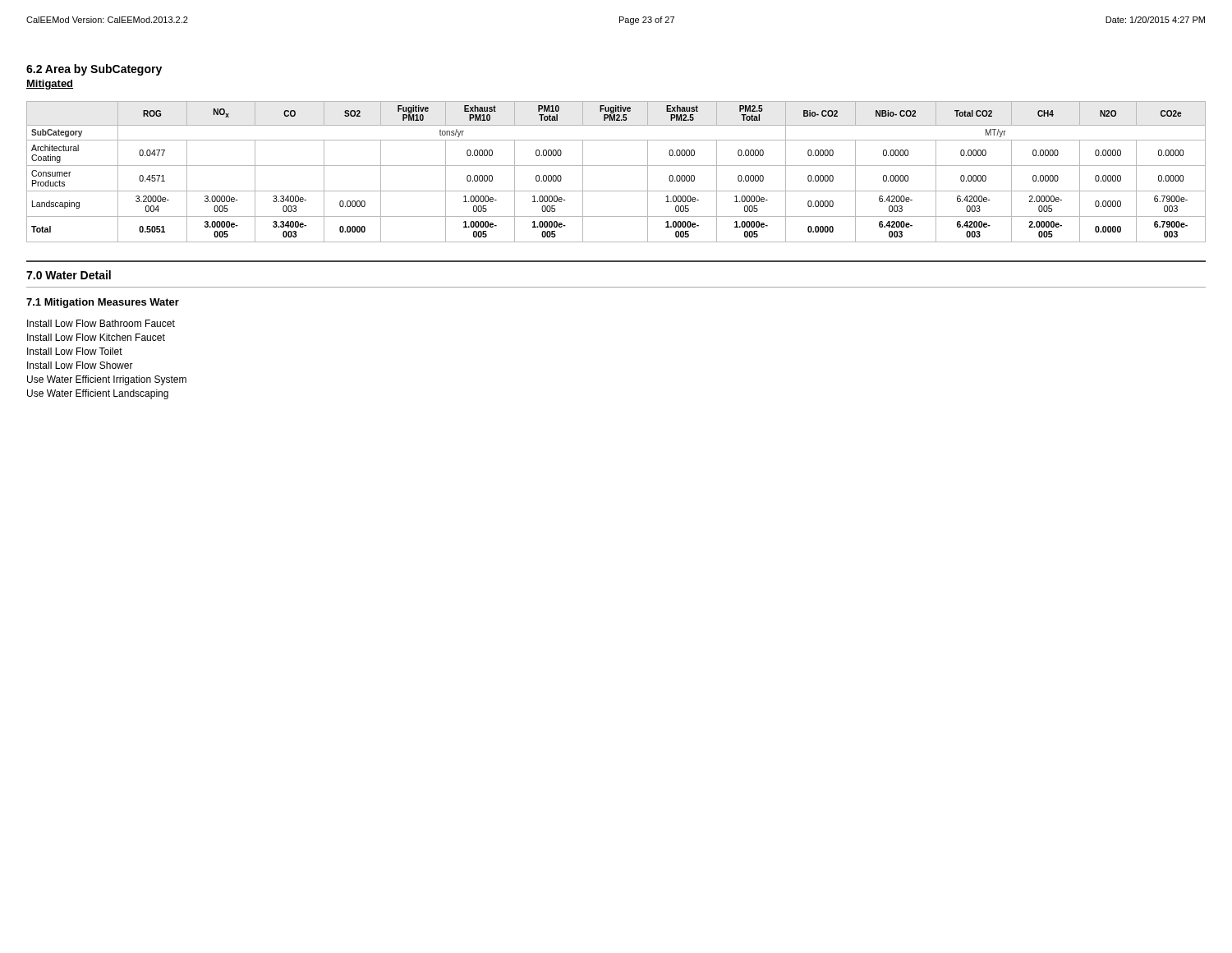Find the element starting "Install Low Flow Toilet"
1232x953 pixels.
74,352
